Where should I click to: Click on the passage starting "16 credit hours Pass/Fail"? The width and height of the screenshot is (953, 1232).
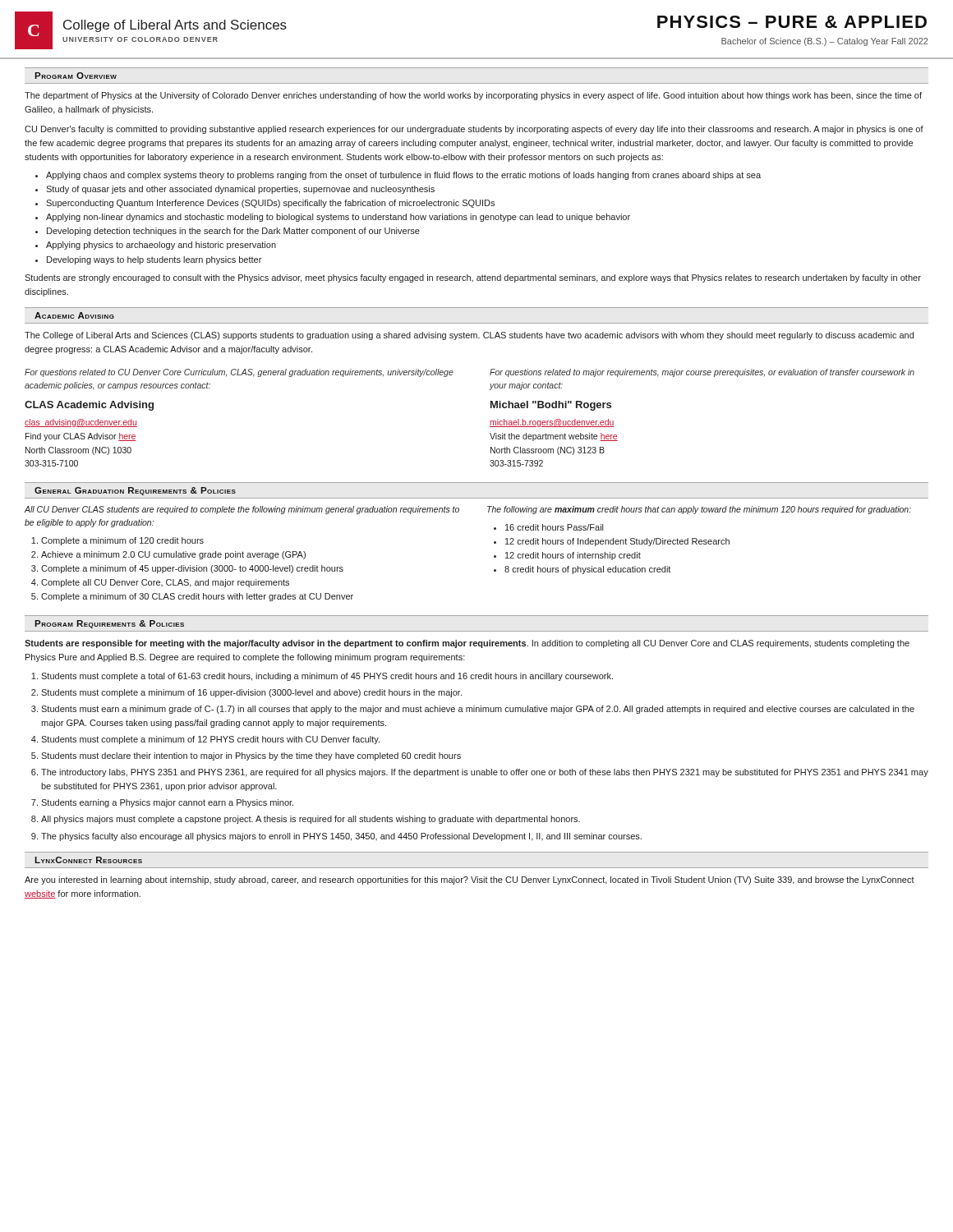(x=554, y=527)
